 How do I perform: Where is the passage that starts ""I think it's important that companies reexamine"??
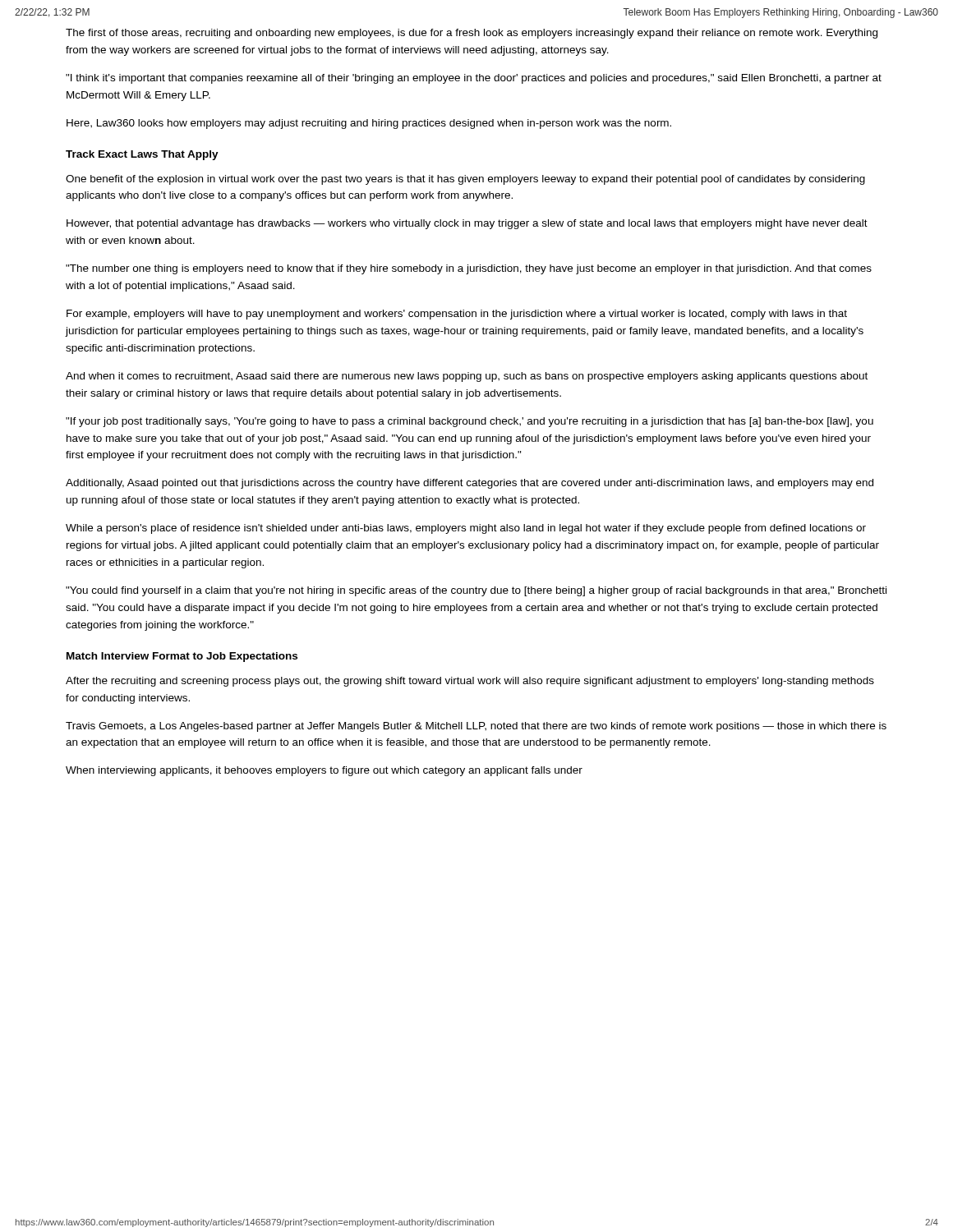click(x=476, y=87)
